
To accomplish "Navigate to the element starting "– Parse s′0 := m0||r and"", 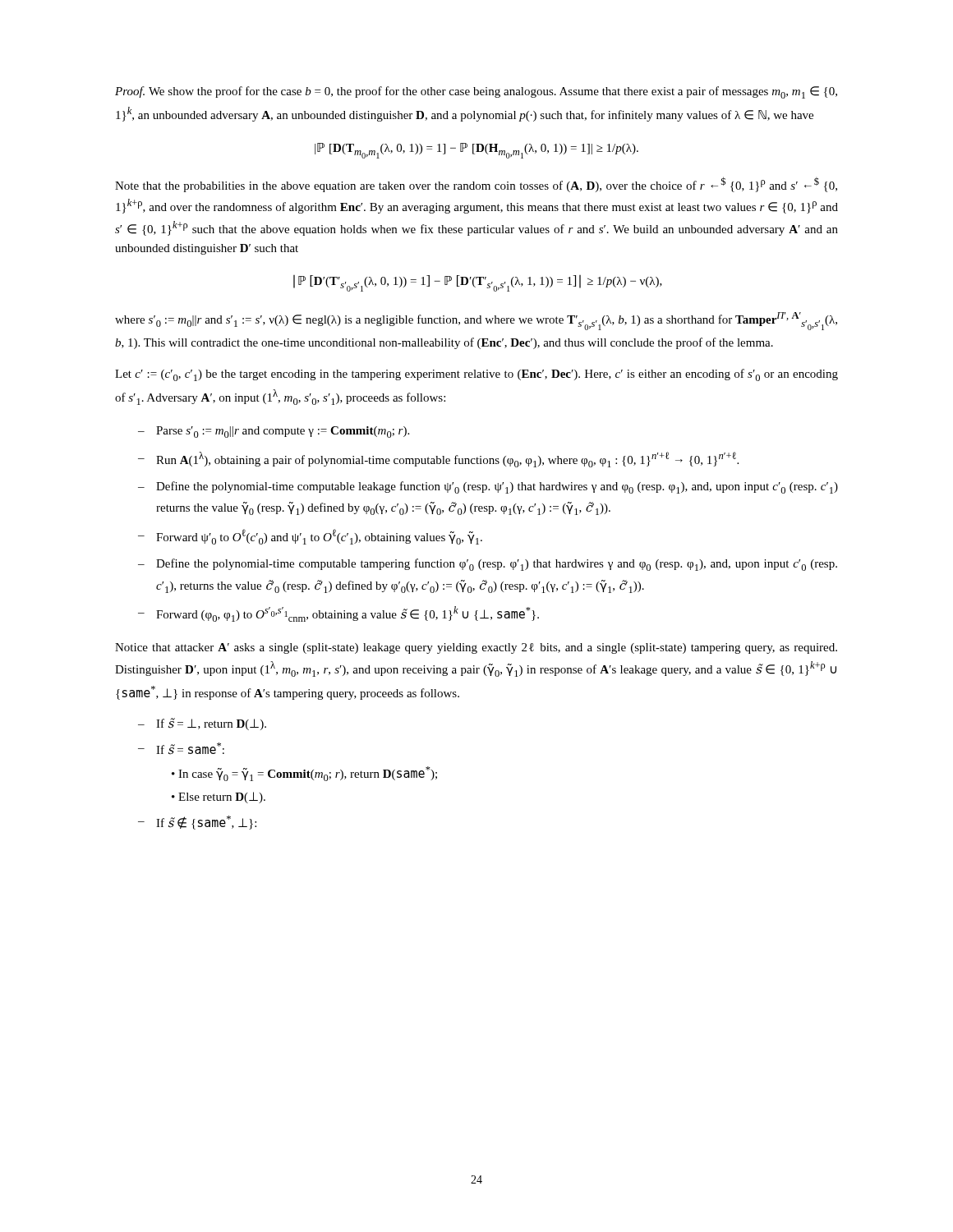I will [x=274, y=432].
